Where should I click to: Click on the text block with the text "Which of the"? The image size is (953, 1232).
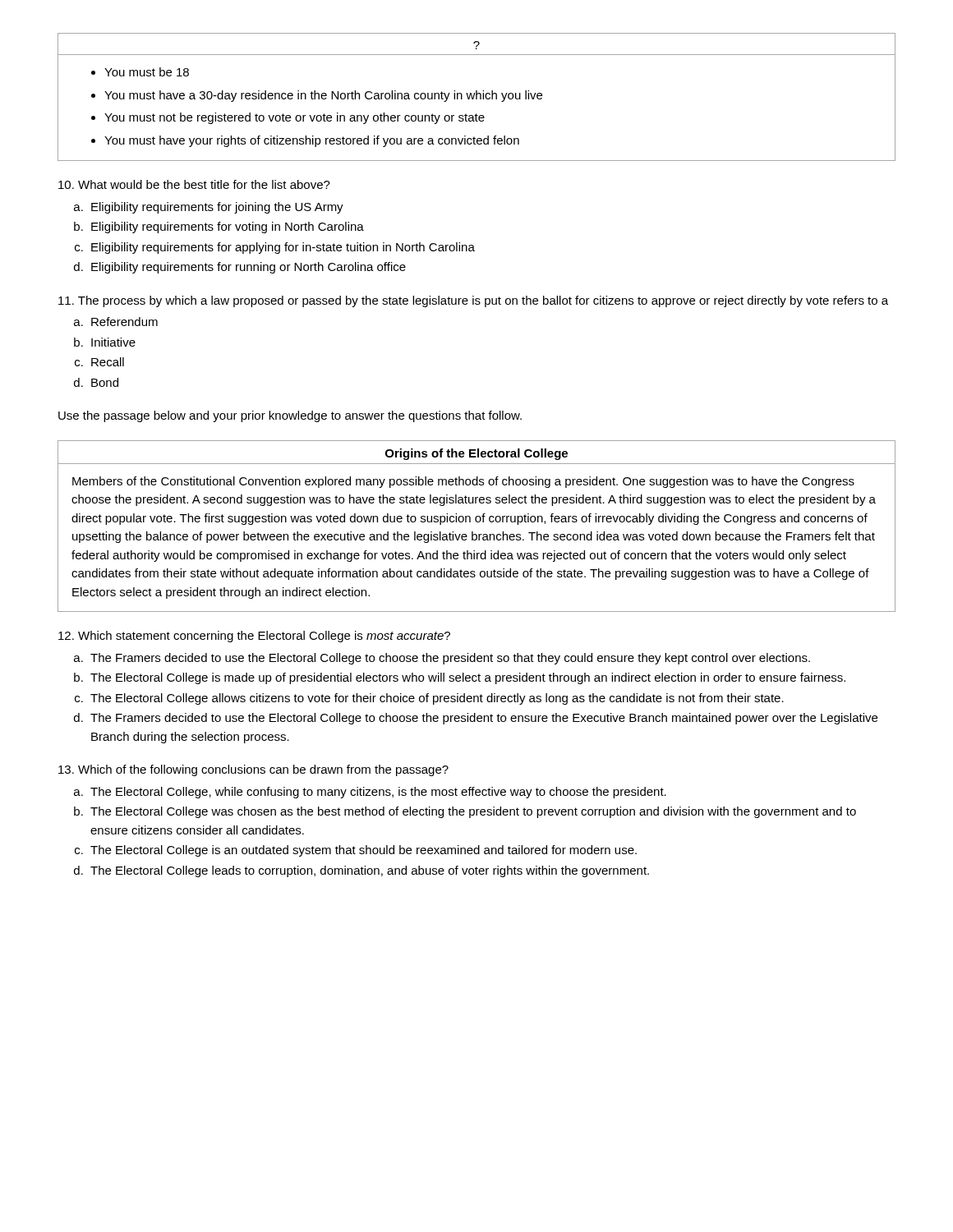click(476, 820)
